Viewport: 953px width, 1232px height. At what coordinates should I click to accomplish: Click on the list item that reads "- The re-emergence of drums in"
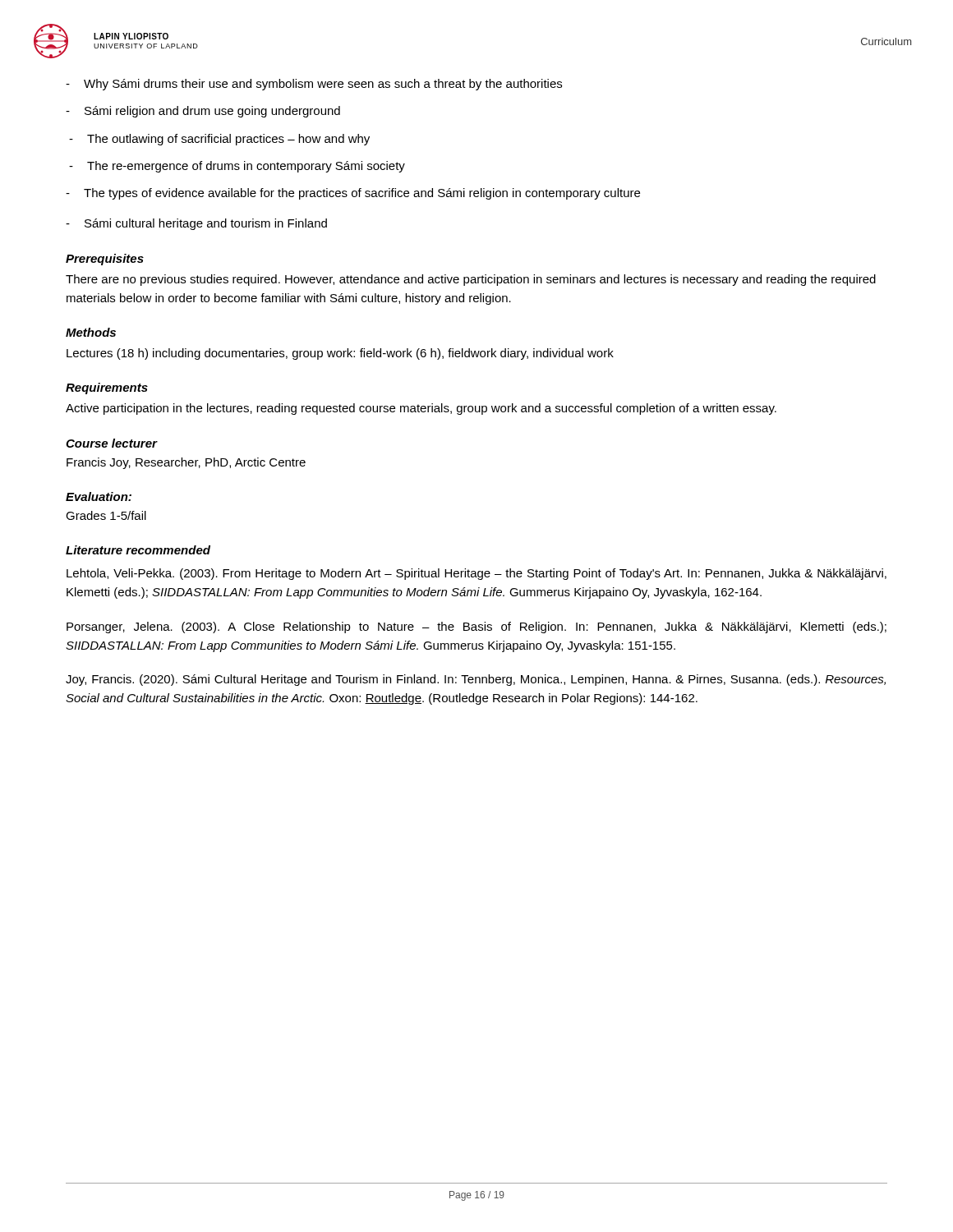237,165
